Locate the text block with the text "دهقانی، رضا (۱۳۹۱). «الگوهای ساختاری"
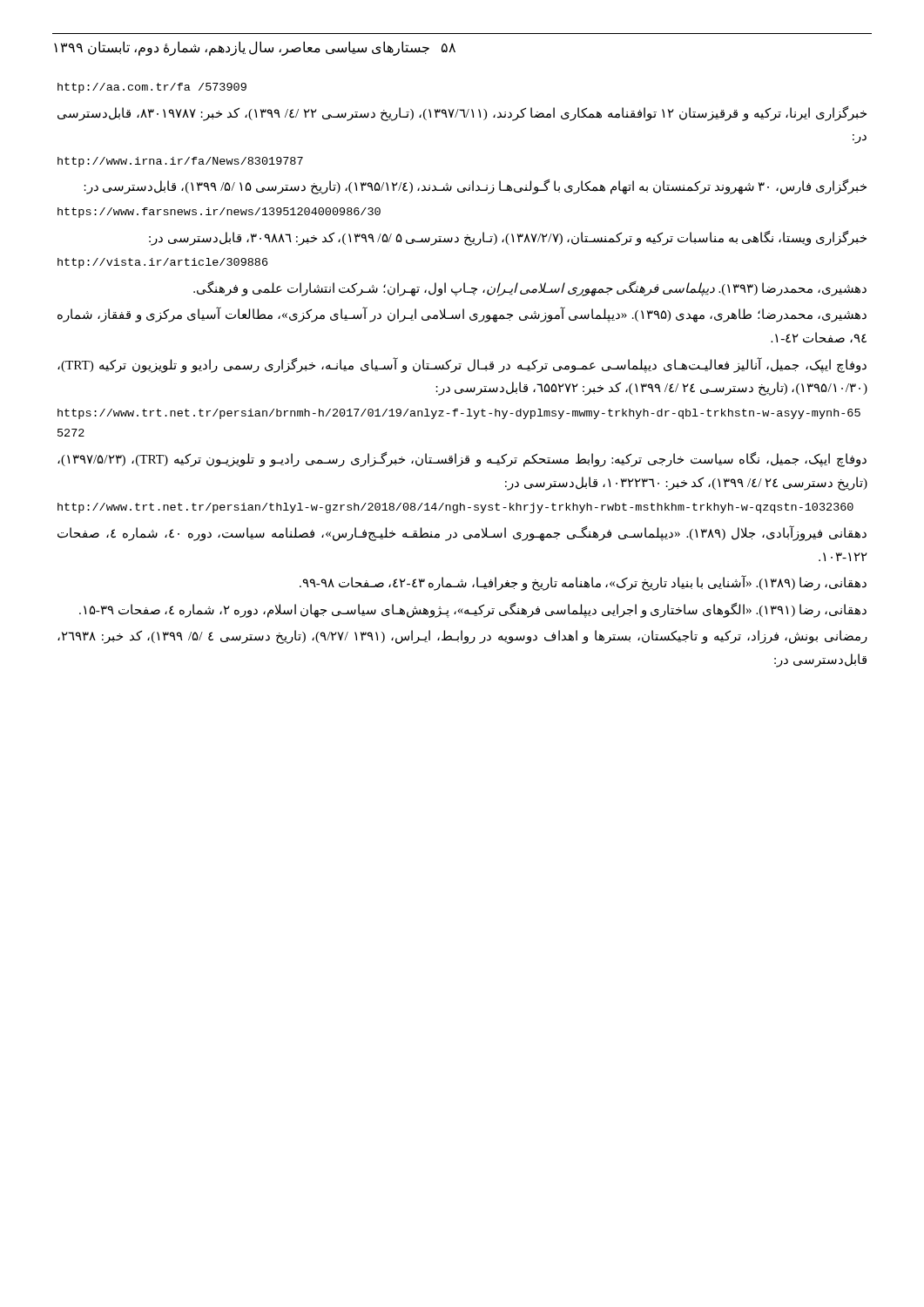The height and width of the screenshot is (1307, 924). click(x=462, y=610)
